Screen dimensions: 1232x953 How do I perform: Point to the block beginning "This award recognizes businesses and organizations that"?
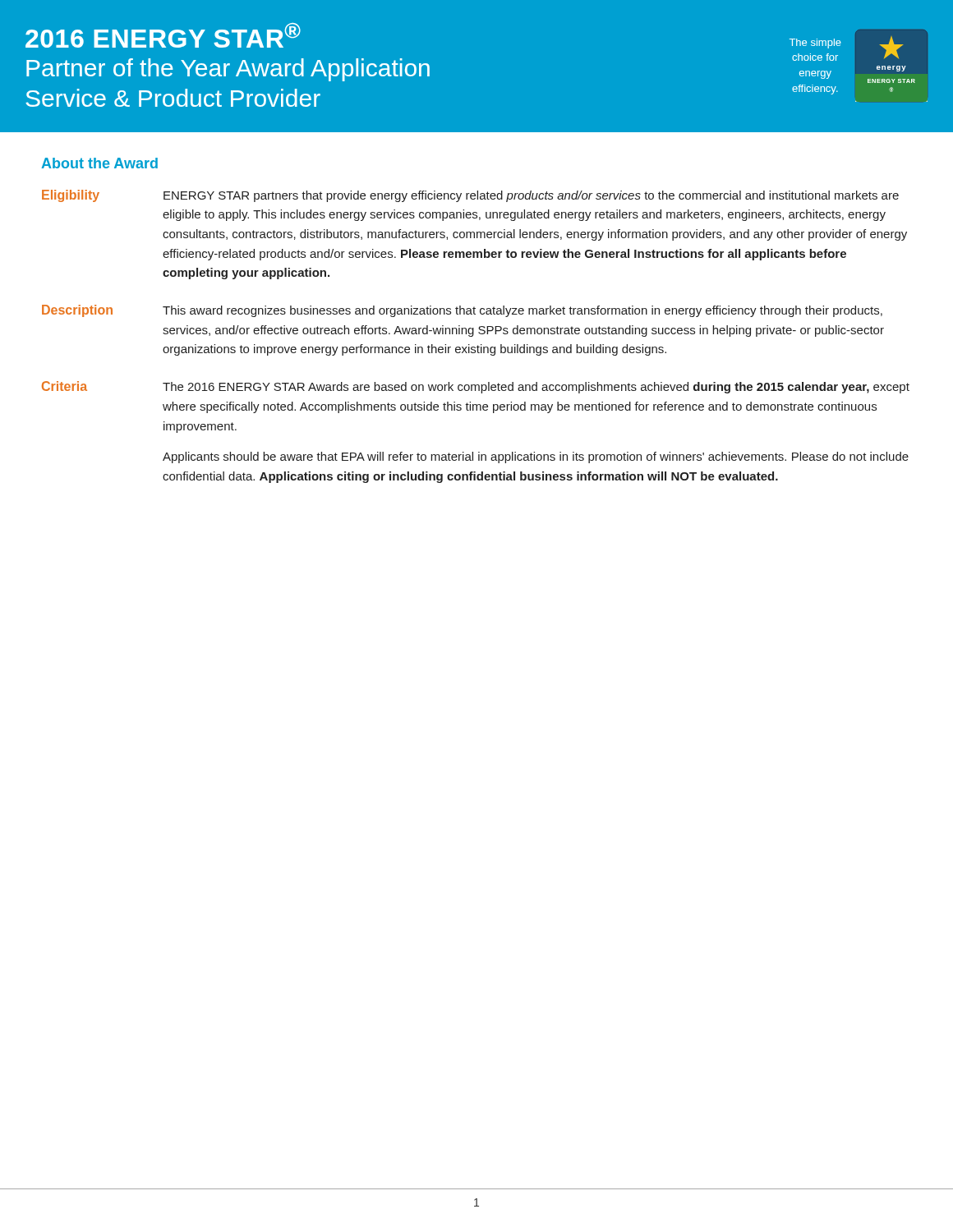tap(523, 330)
